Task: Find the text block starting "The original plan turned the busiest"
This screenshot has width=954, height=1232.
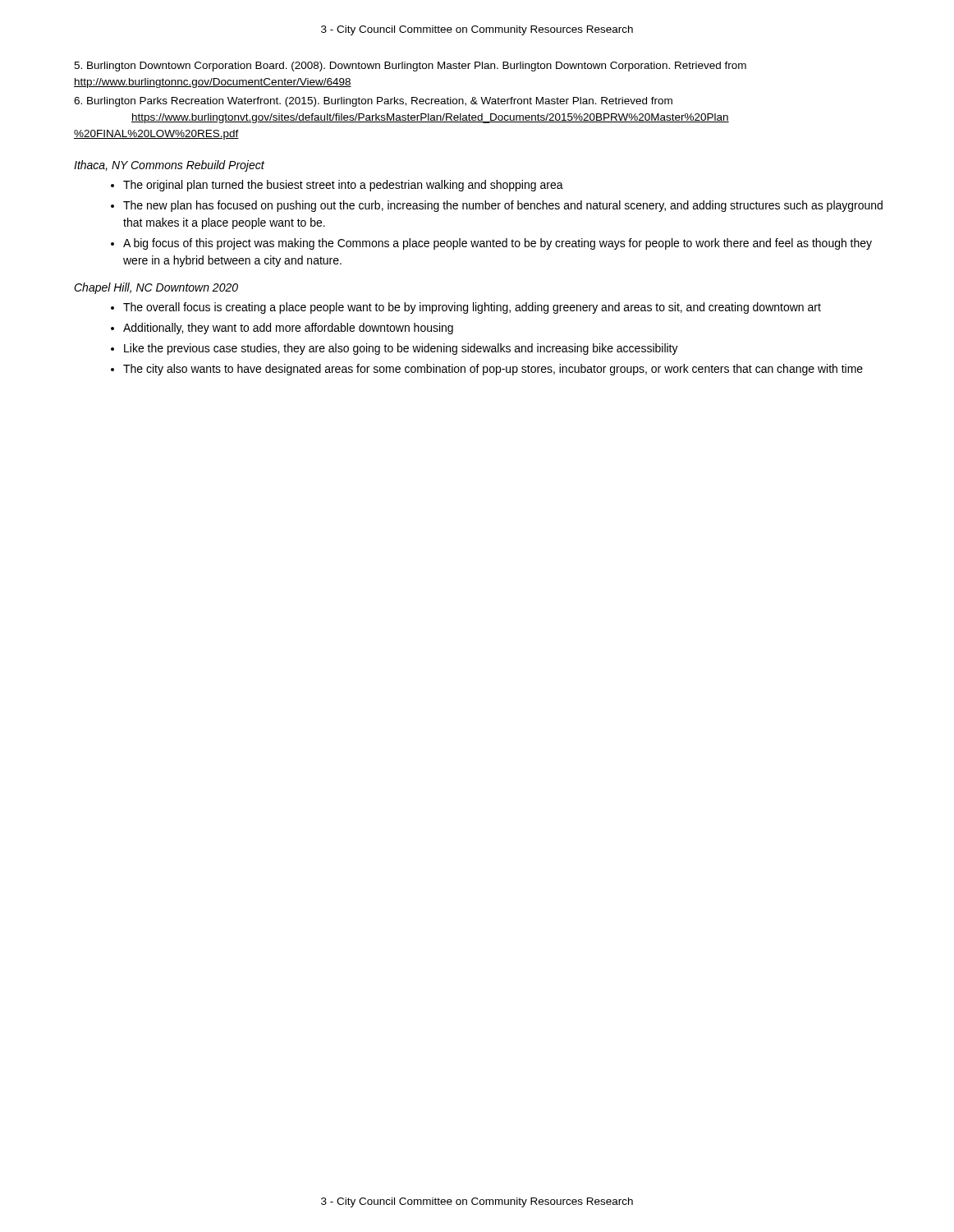Action: pos(343,185)
